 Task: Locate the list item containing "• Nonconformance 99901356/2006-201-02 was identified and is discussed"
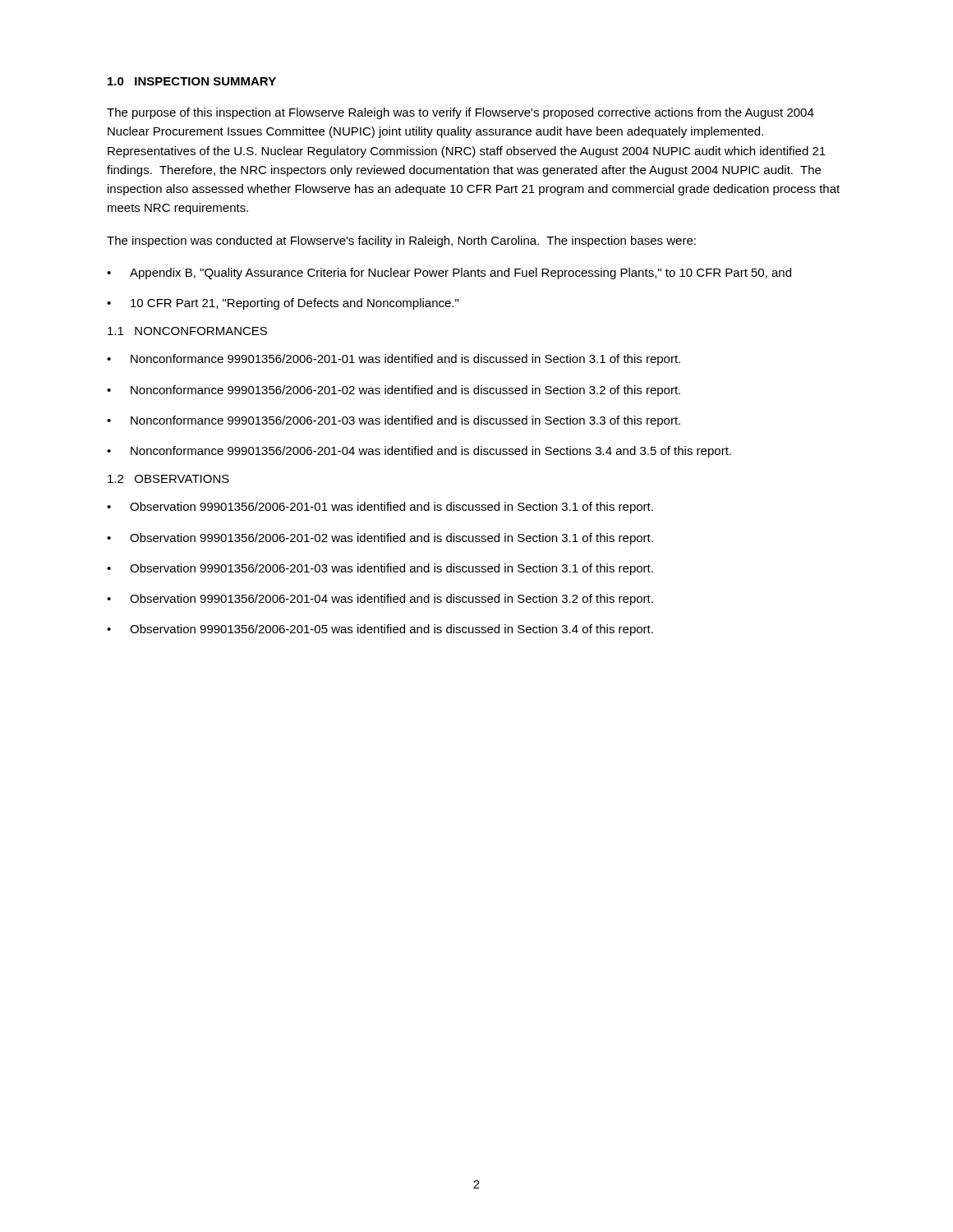(x=476, y=389)
